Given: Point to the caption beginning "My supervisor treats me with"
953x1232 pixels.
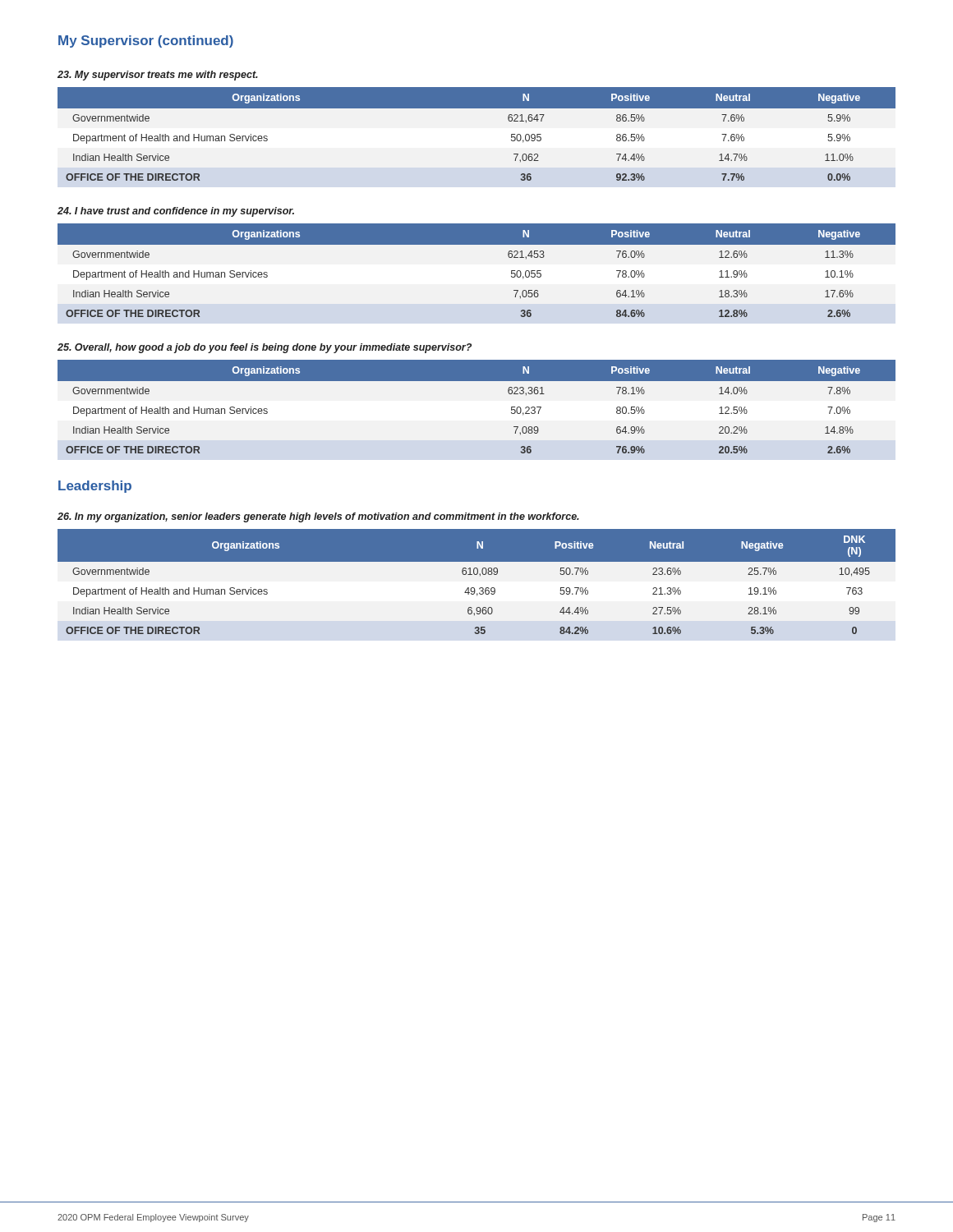Looking at the screenshot, I should coord(158,75).
